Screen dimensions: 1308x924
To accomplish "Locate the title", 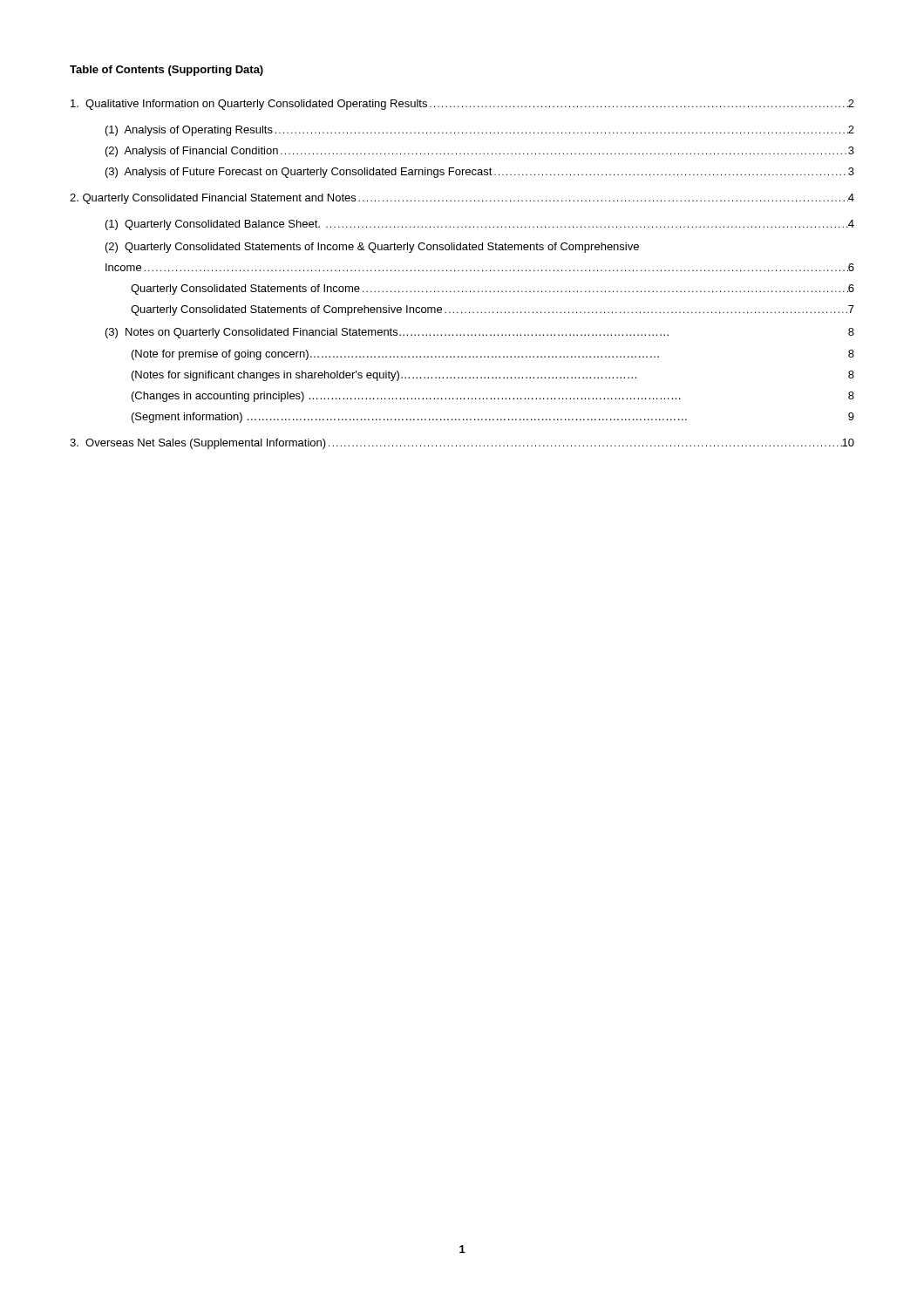I will click(x=167, y=69).
